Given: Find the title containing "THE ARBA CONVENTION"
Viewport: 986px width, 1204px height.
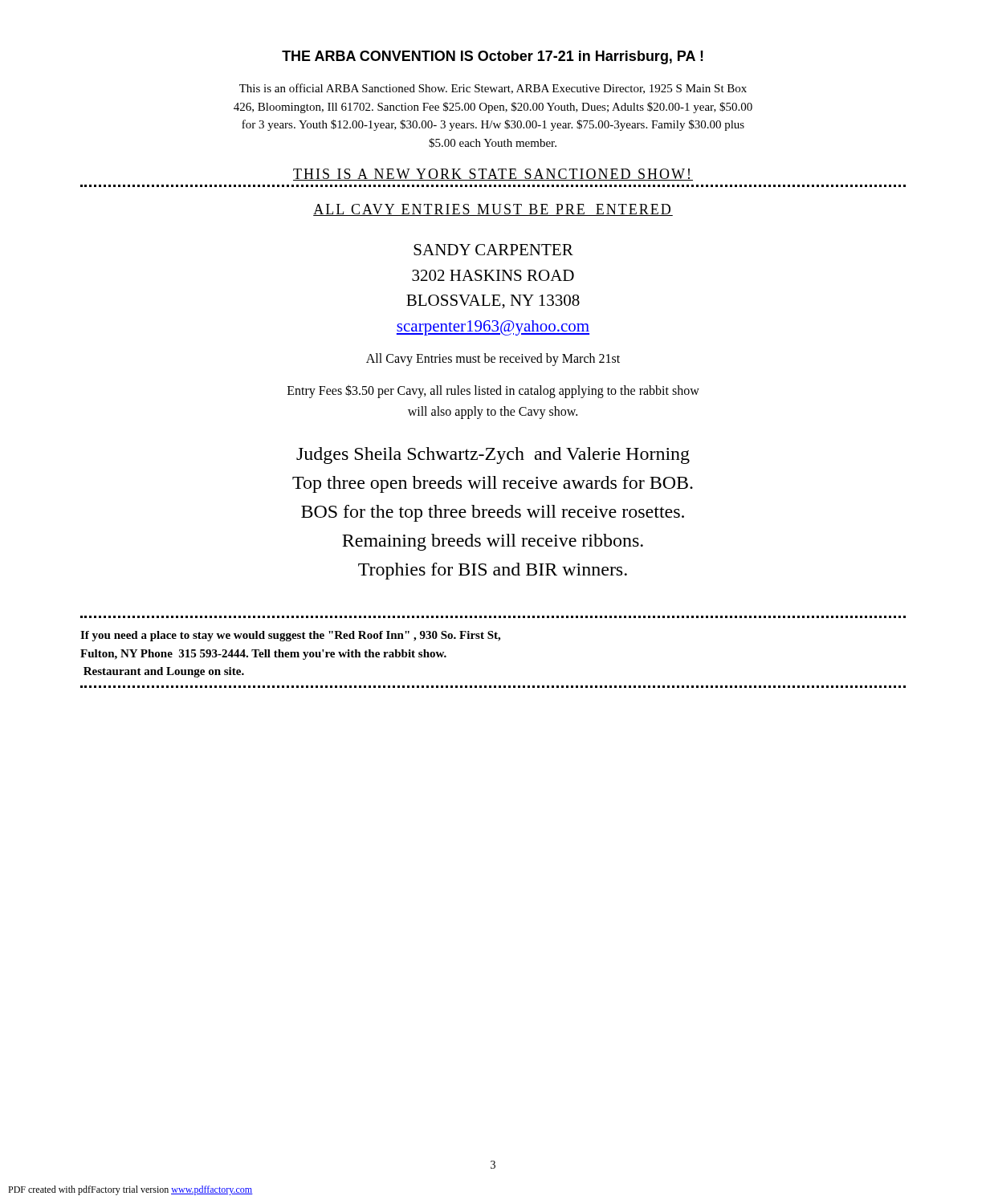Looking at the screenshot, I should [x=493, y=57].
